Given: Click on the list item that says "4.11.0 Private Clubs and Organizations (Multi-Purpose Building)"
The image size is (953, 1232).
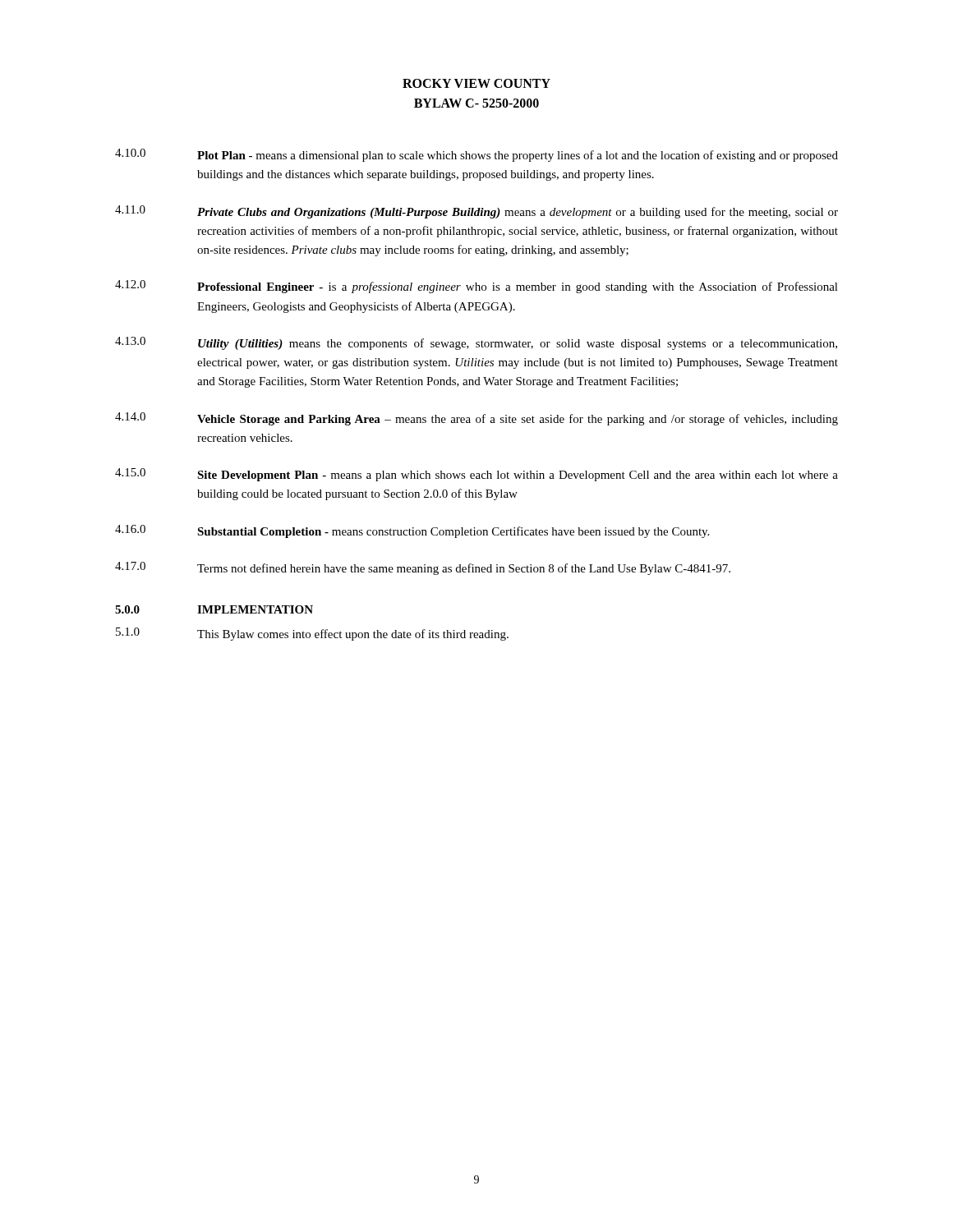Looking at the screenshot, I should [x=476, y=231].
